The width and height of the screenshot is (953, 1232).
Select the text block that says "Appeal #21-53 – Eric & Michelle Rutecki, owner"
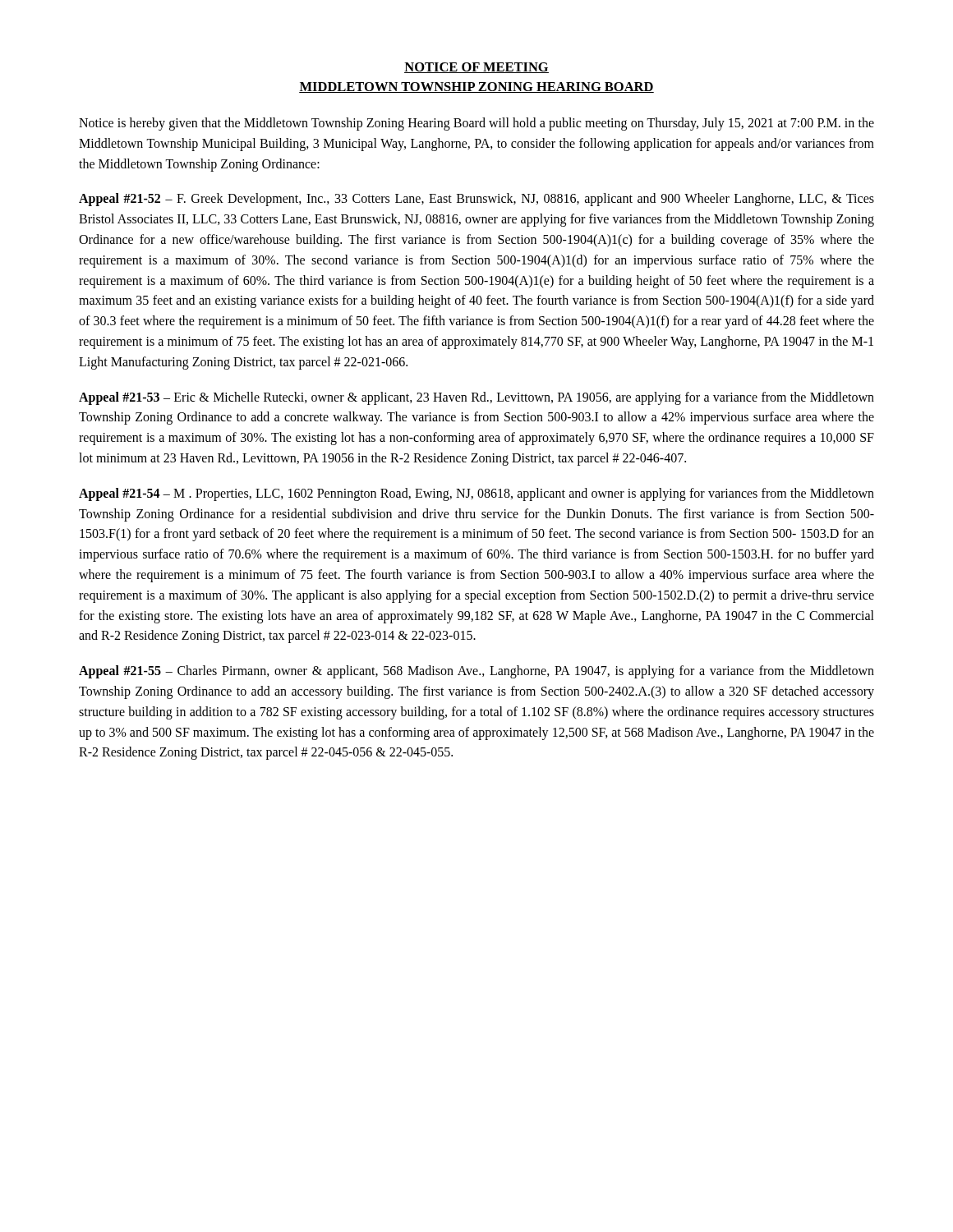[x=476, y=427]
